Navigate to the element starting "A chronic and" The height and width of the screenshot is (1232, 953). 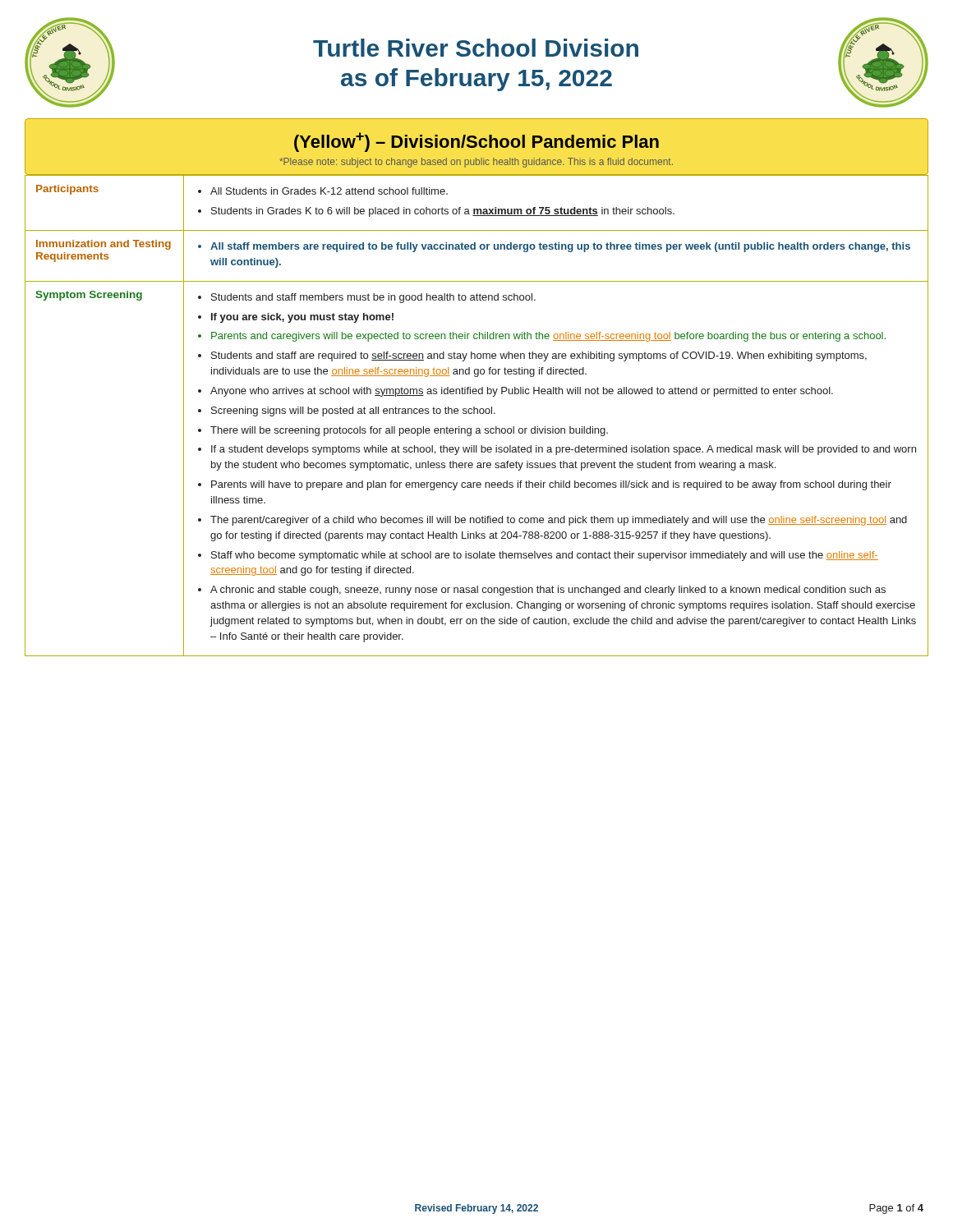[x=563, y=613]
